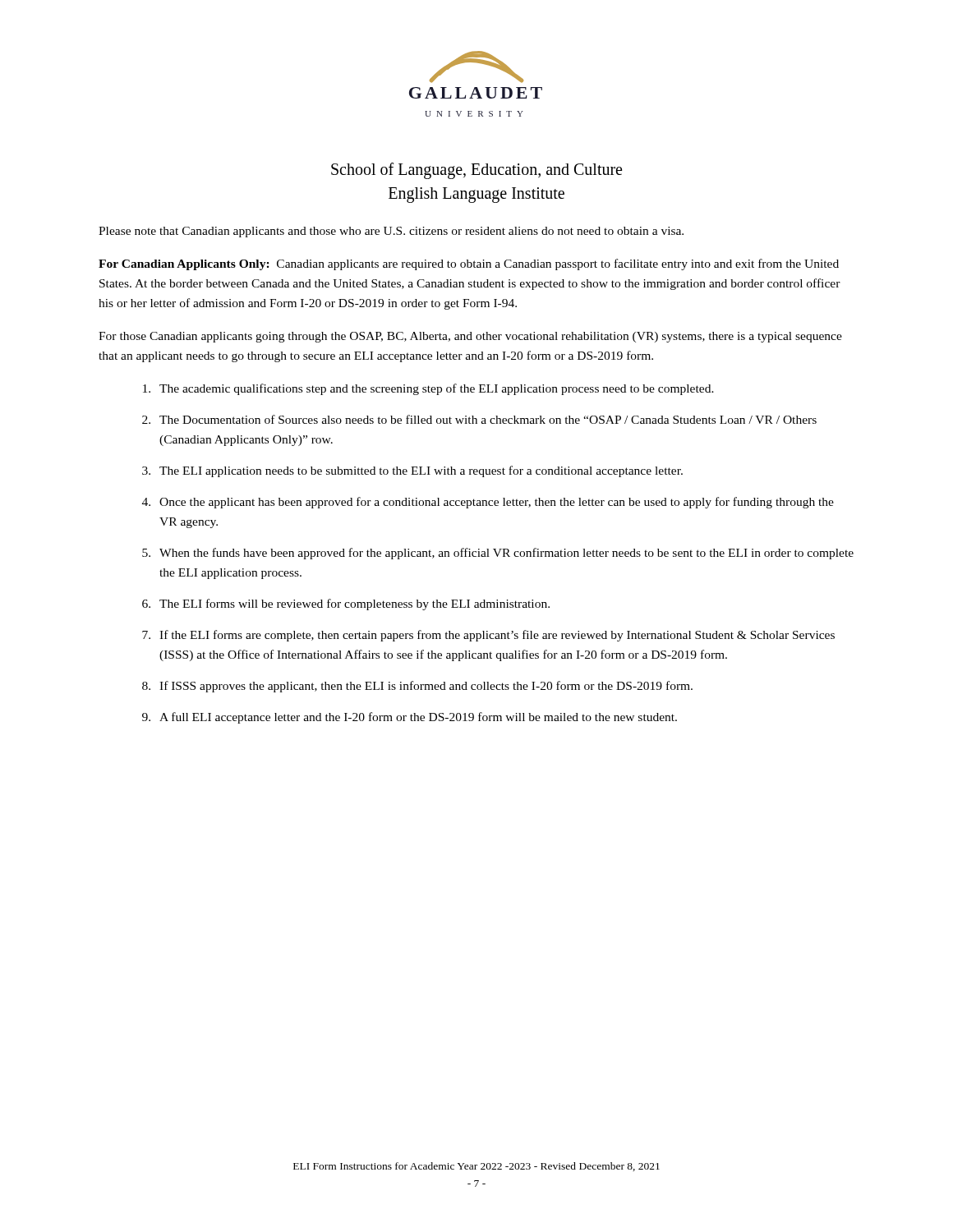Locate the list item that reads "8. If ISSS approves"
The image size is (953, 1232).
tap(491, 686)
